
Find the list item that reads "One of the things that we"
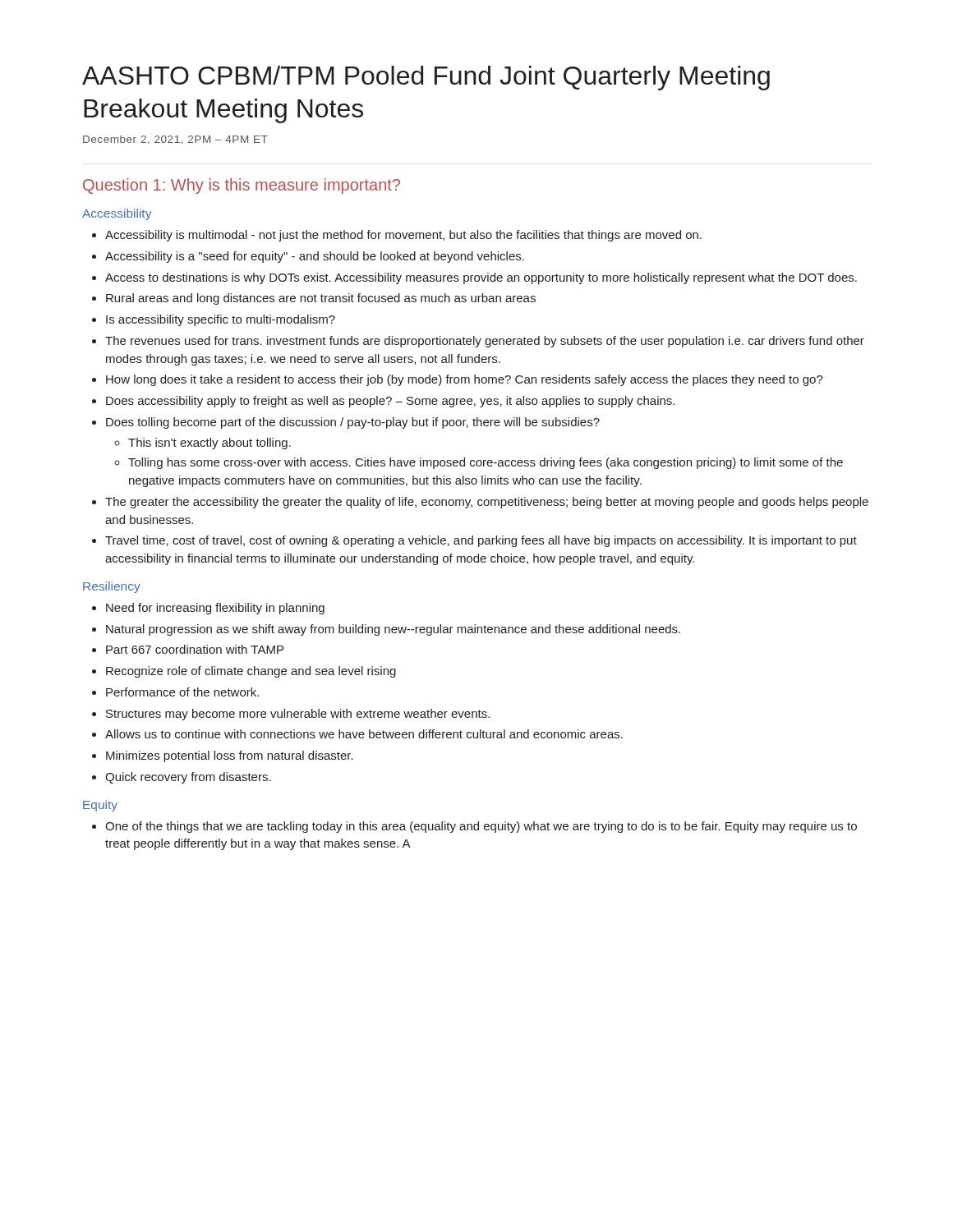click(476, 835)
